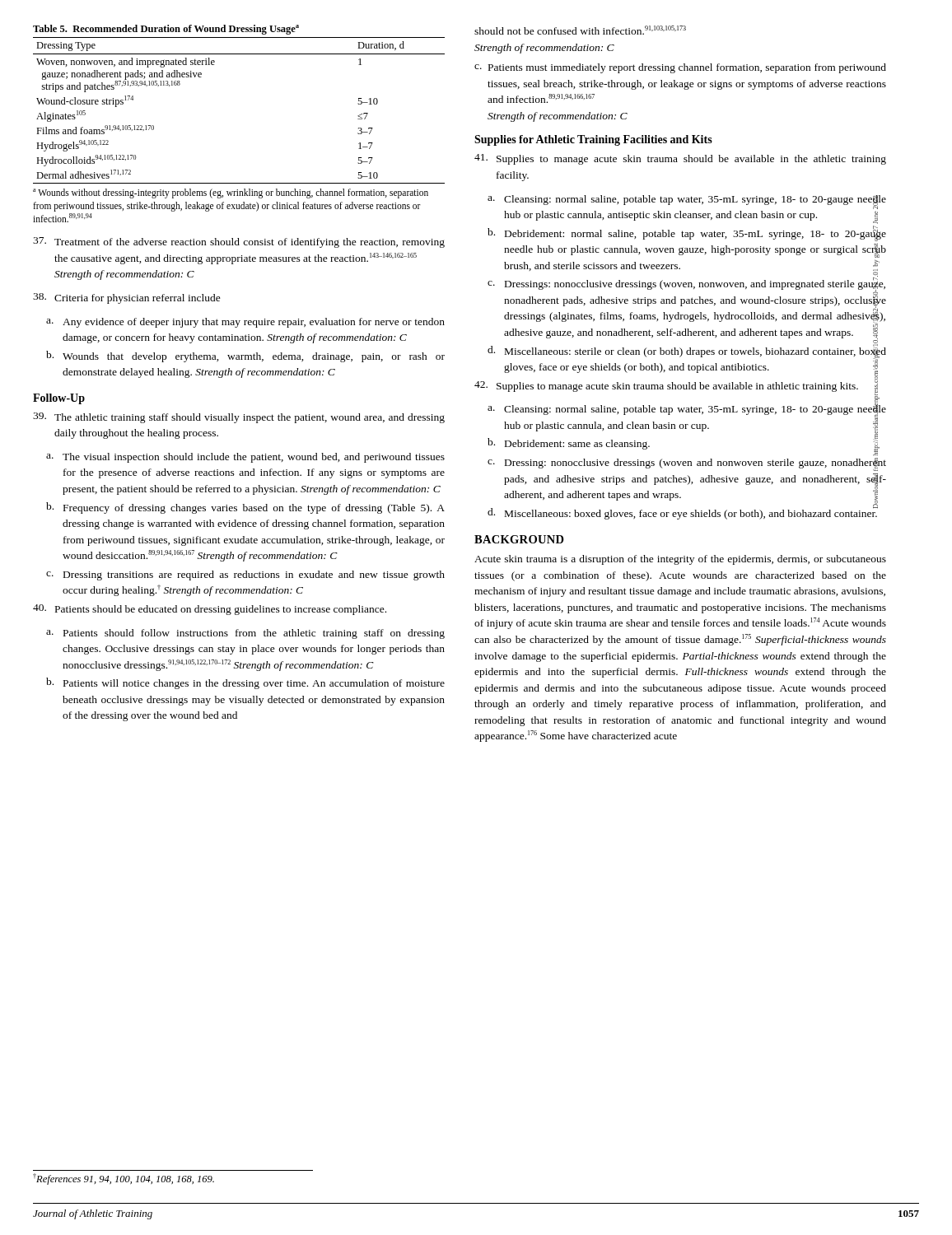952x1235 pixels.
Task: Find the table that mentions "Dermal adhesives 171,172"
Action: (x=239, y=124)
